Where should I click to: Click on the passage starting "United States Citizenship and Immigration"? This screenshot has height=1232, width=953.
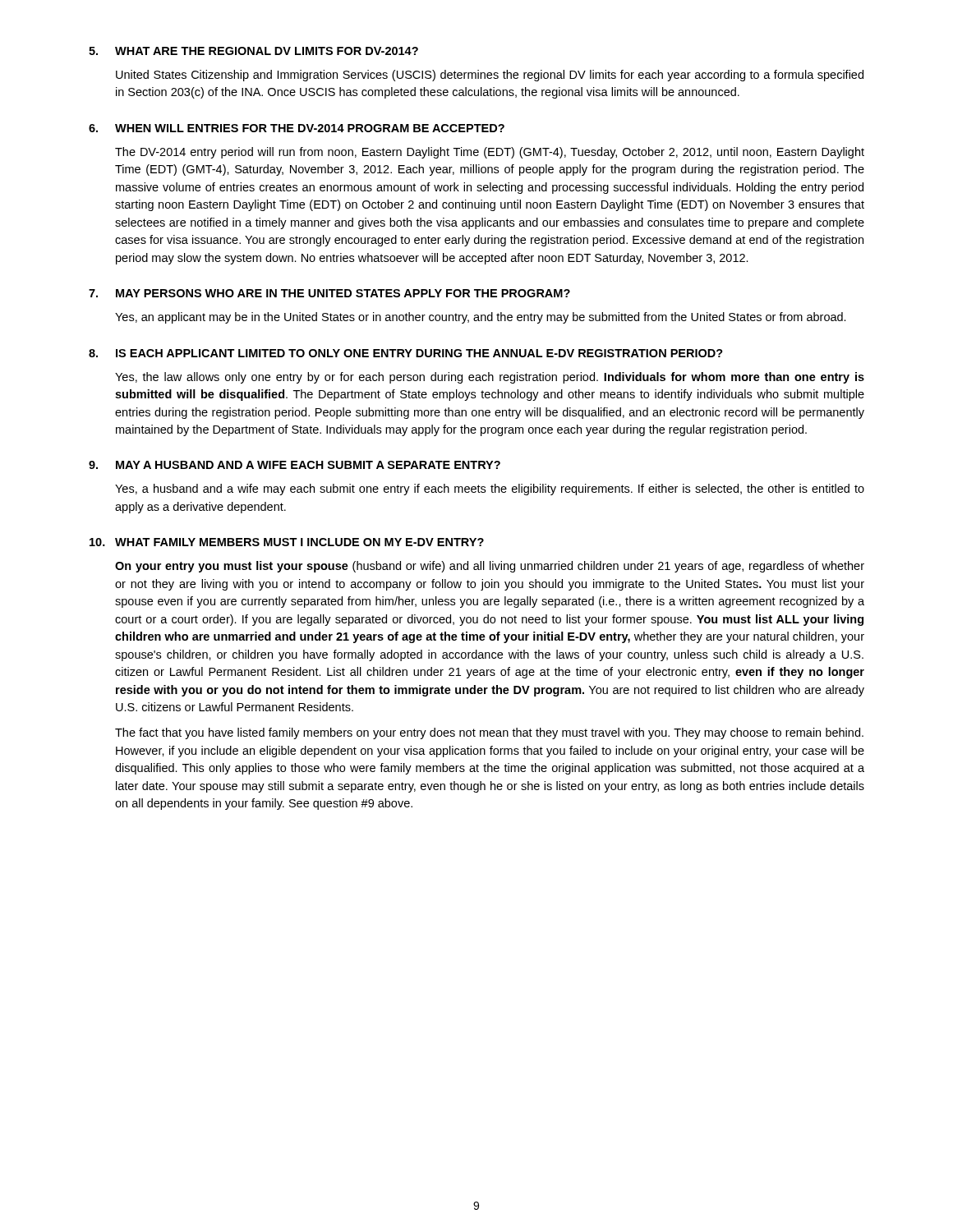tap(490, 84)
